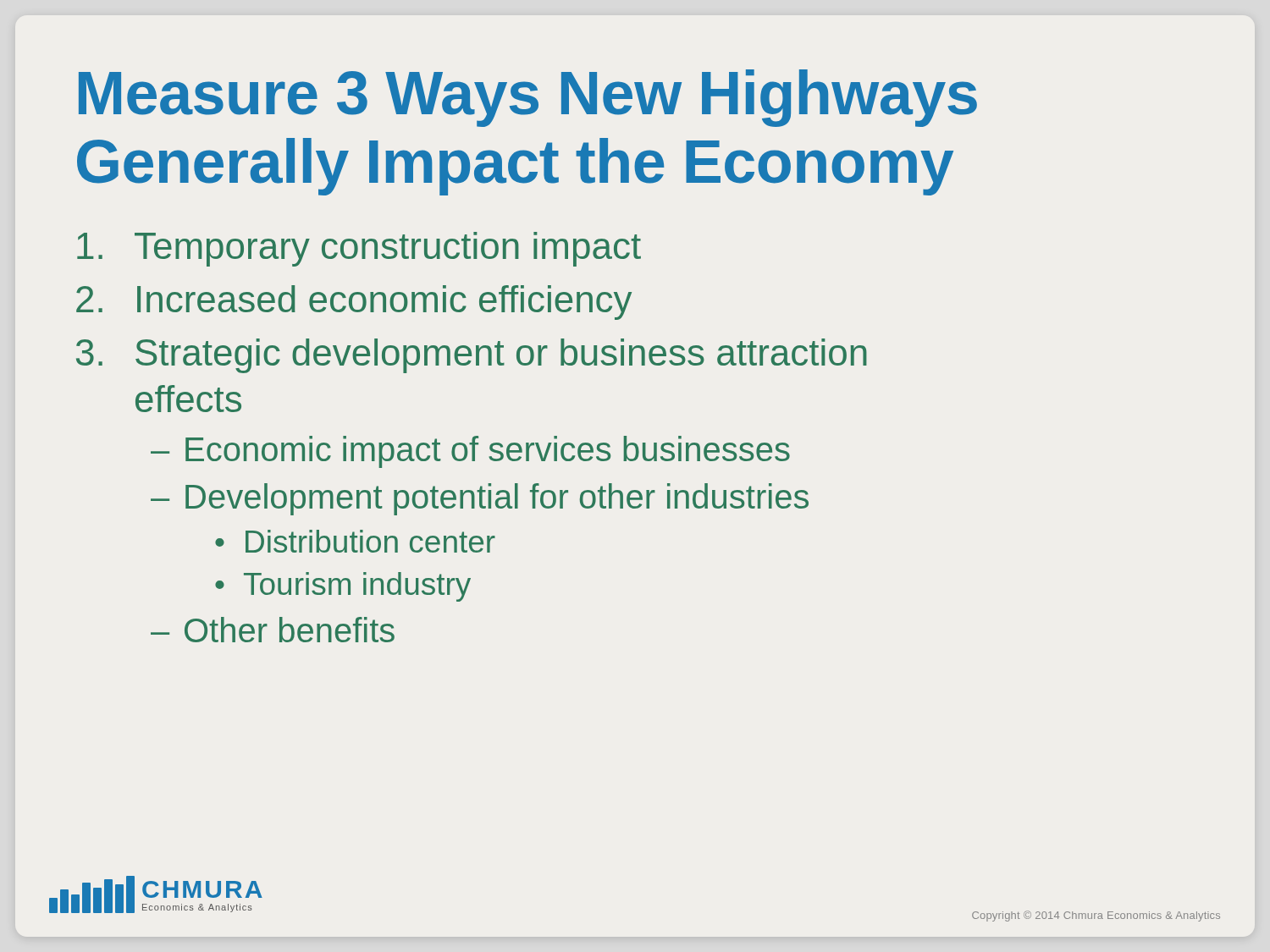
Task: Select the list item with the text "– Other benefits"
Action: [273, 631]
